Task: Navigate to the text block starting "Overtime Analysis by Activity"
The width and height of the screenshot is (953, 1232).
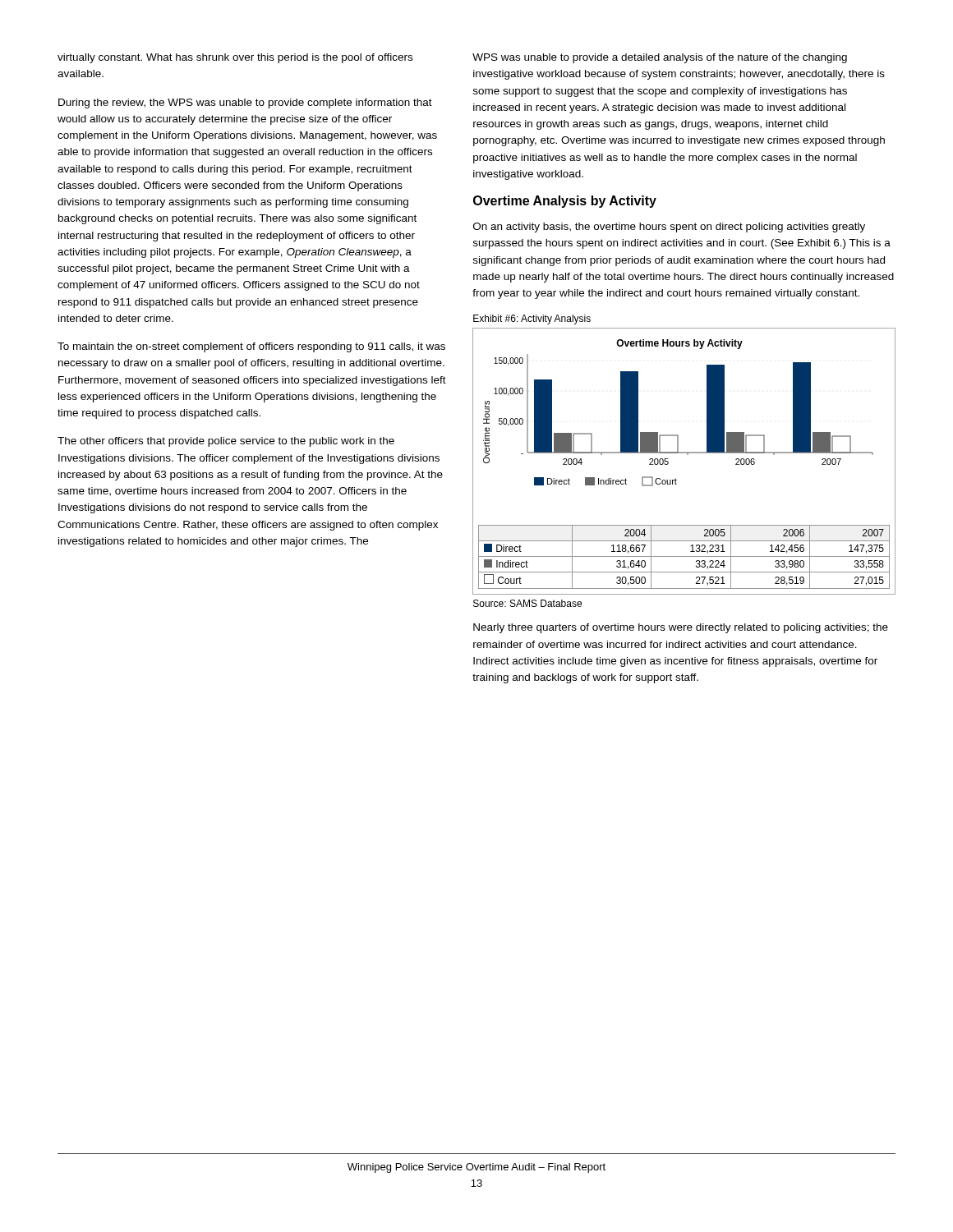Action: point(565,201)
